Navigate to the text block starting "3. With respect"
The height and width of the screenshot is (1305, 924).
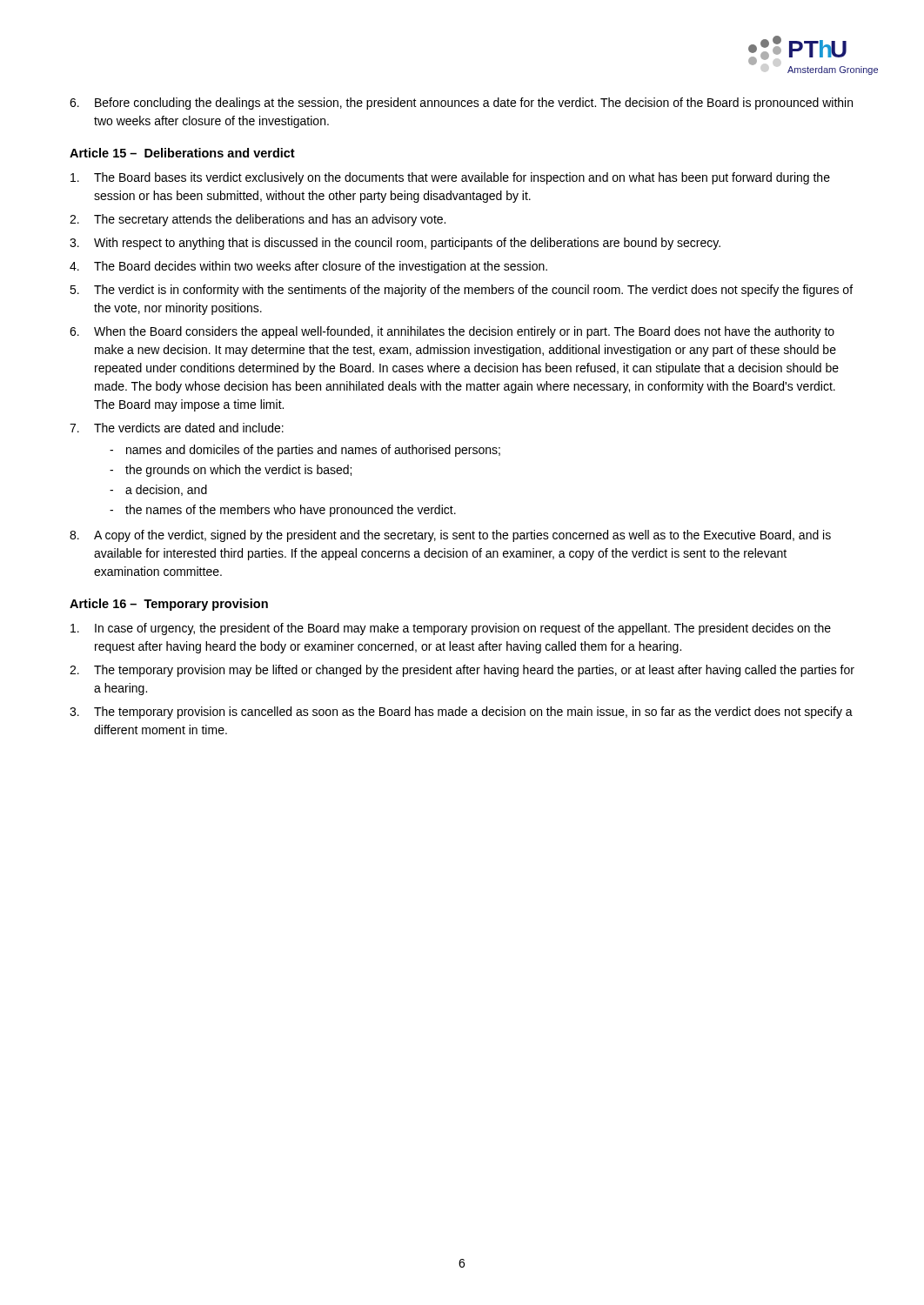[462, 243]
